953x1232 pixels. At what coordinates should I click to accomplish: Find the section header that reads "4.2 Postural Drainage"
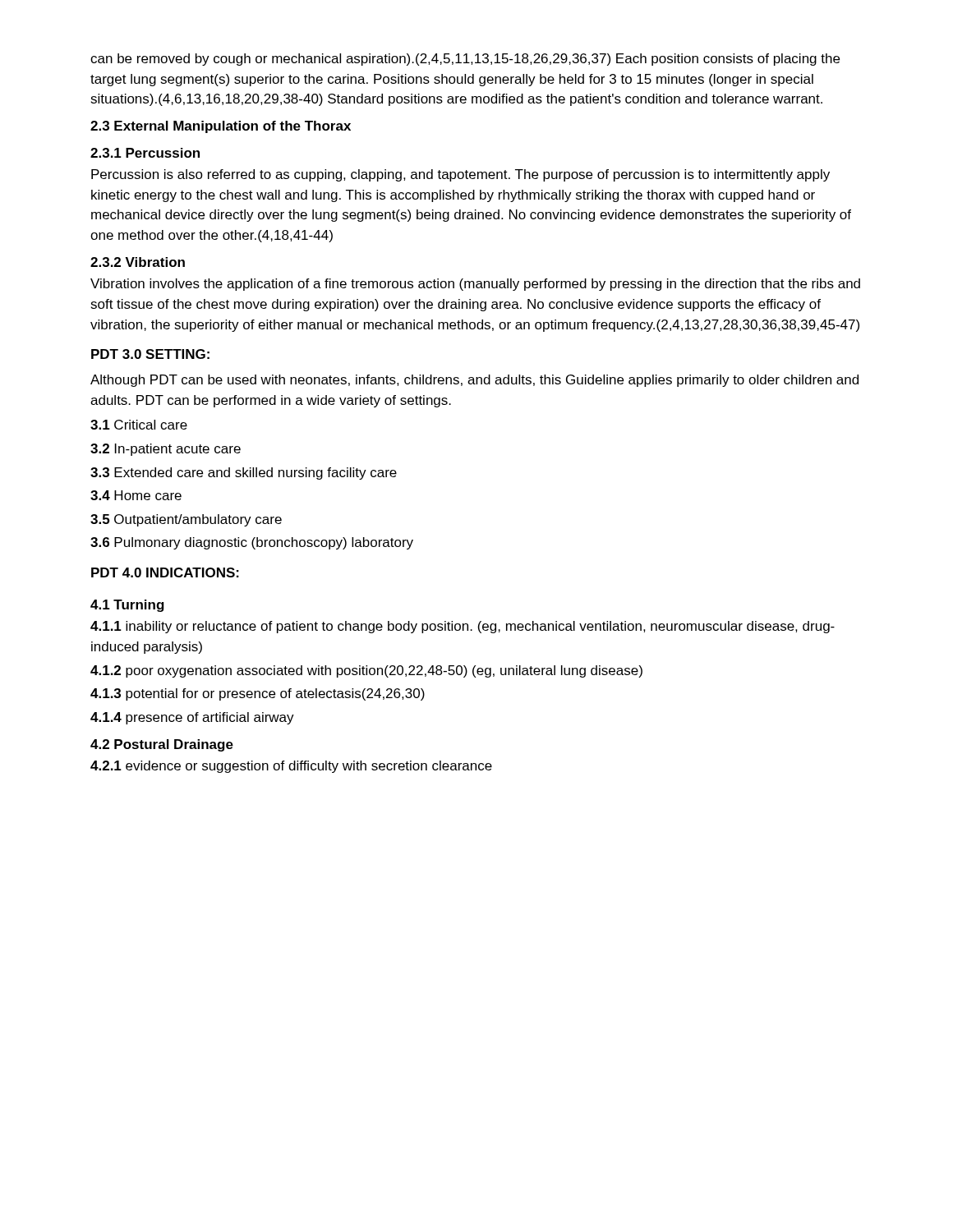pyautogui.click(x=162, y=744)
